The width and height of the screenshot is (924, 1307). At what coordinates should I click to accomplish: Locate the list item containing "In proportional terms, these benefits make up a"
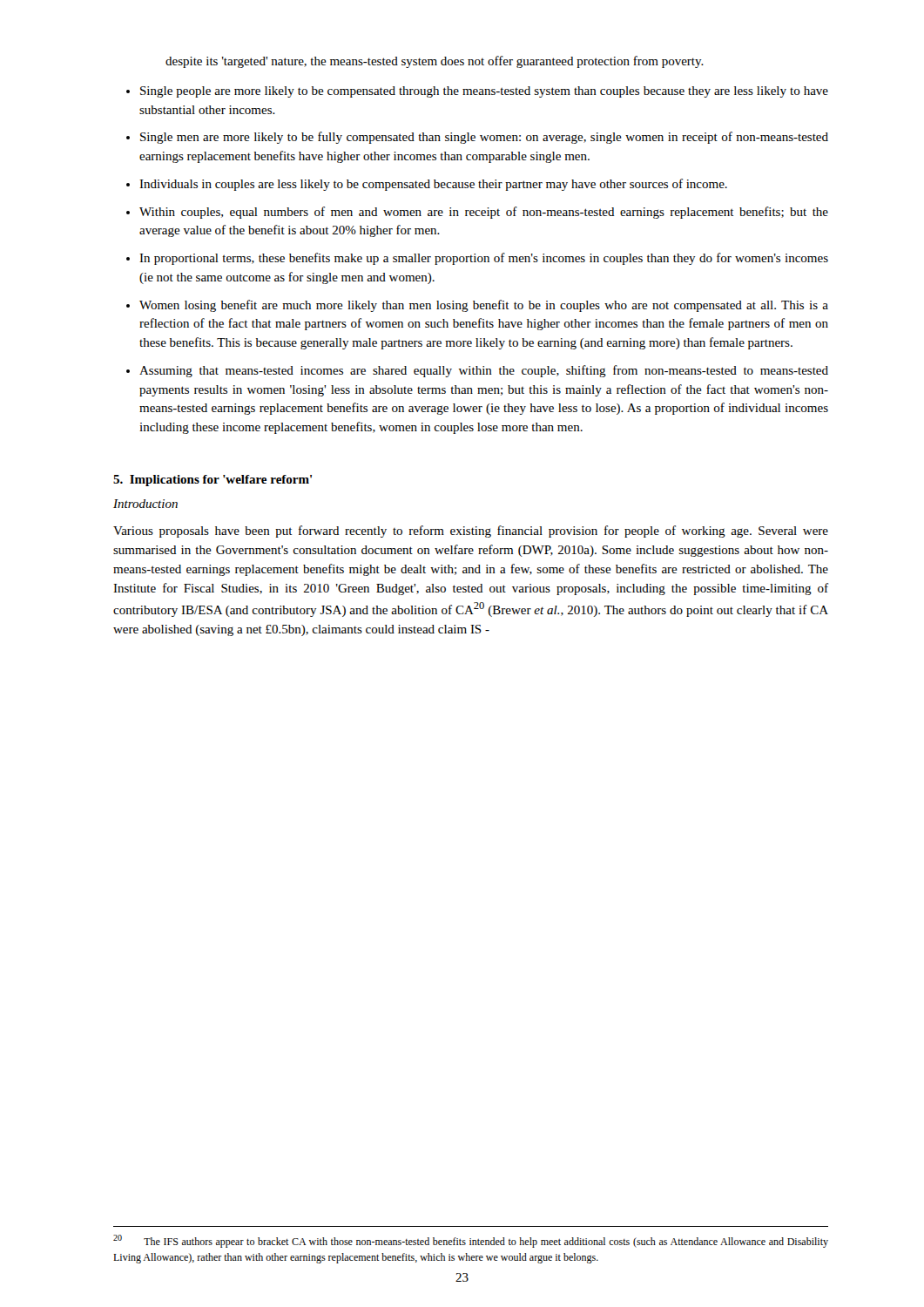tap(484, 268)
